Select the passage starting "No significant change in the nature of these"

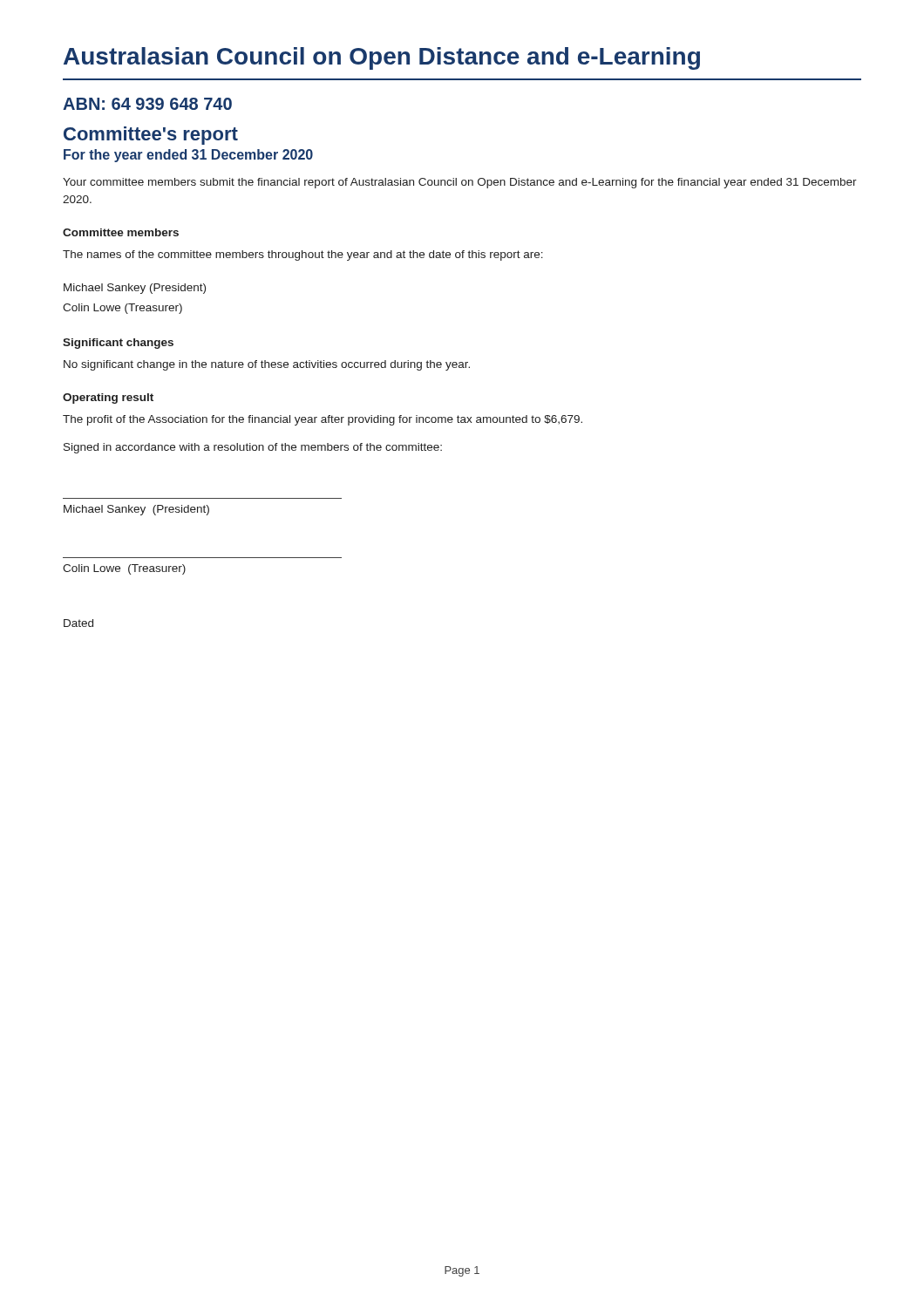(x=462, y=364)
